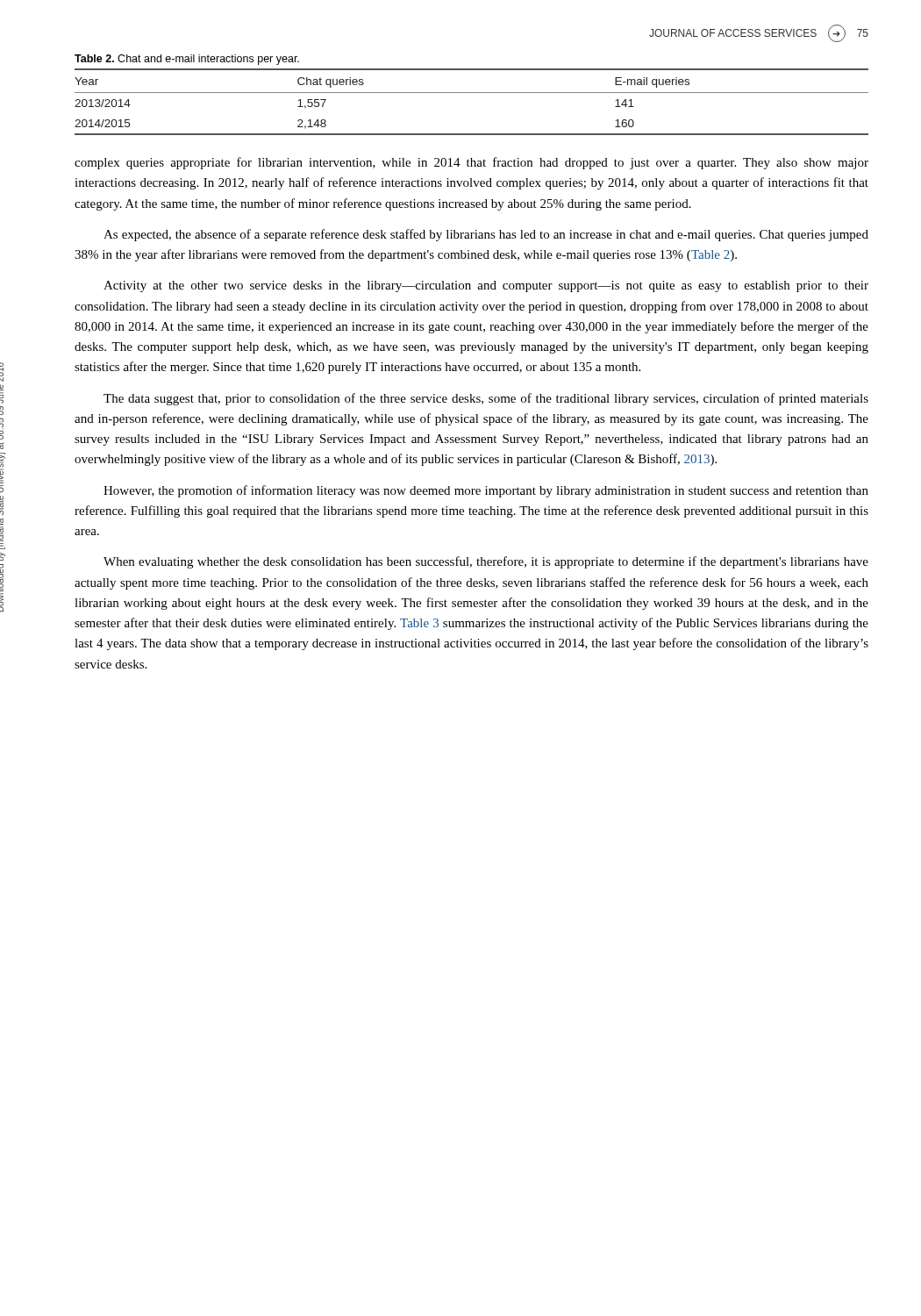Screen dimensions: 1316x921
Task: Find the block starting "The data suggest that,"
Action: coord(472,428)
